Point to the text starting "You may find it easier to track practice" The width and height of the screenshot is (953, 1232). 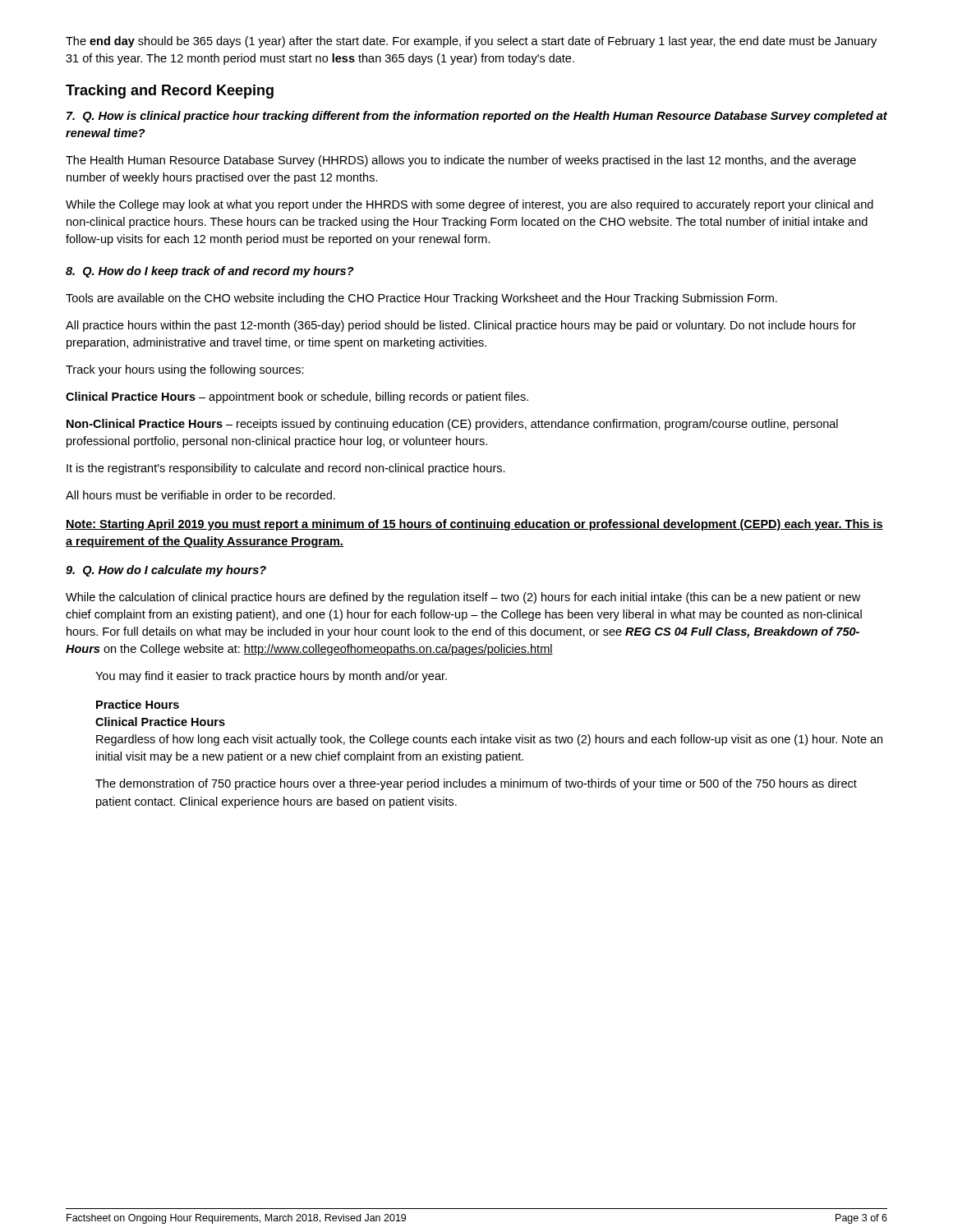(272, 676)
